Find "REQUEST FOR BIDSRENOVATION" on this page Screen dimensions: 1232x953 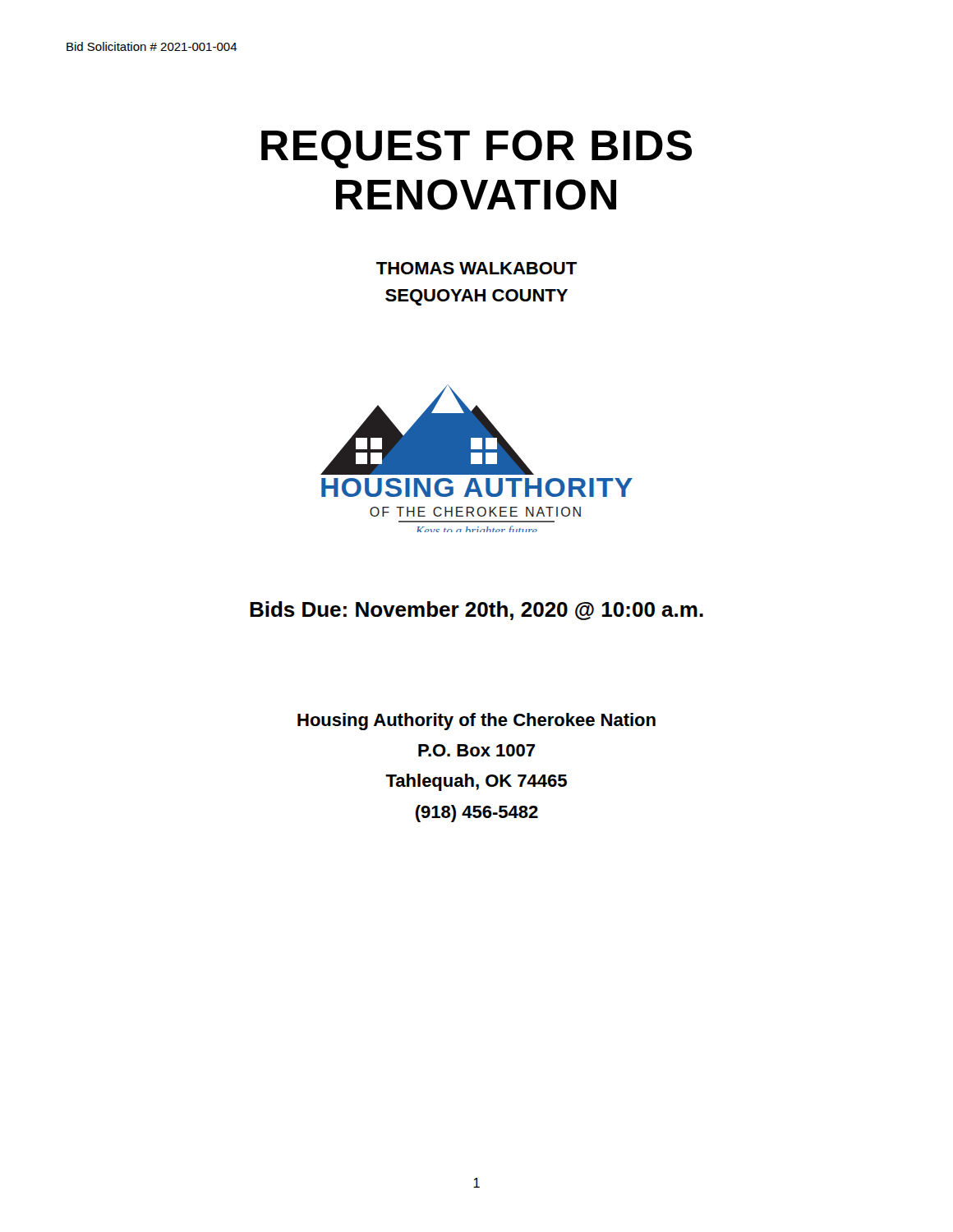click(476, 171)
